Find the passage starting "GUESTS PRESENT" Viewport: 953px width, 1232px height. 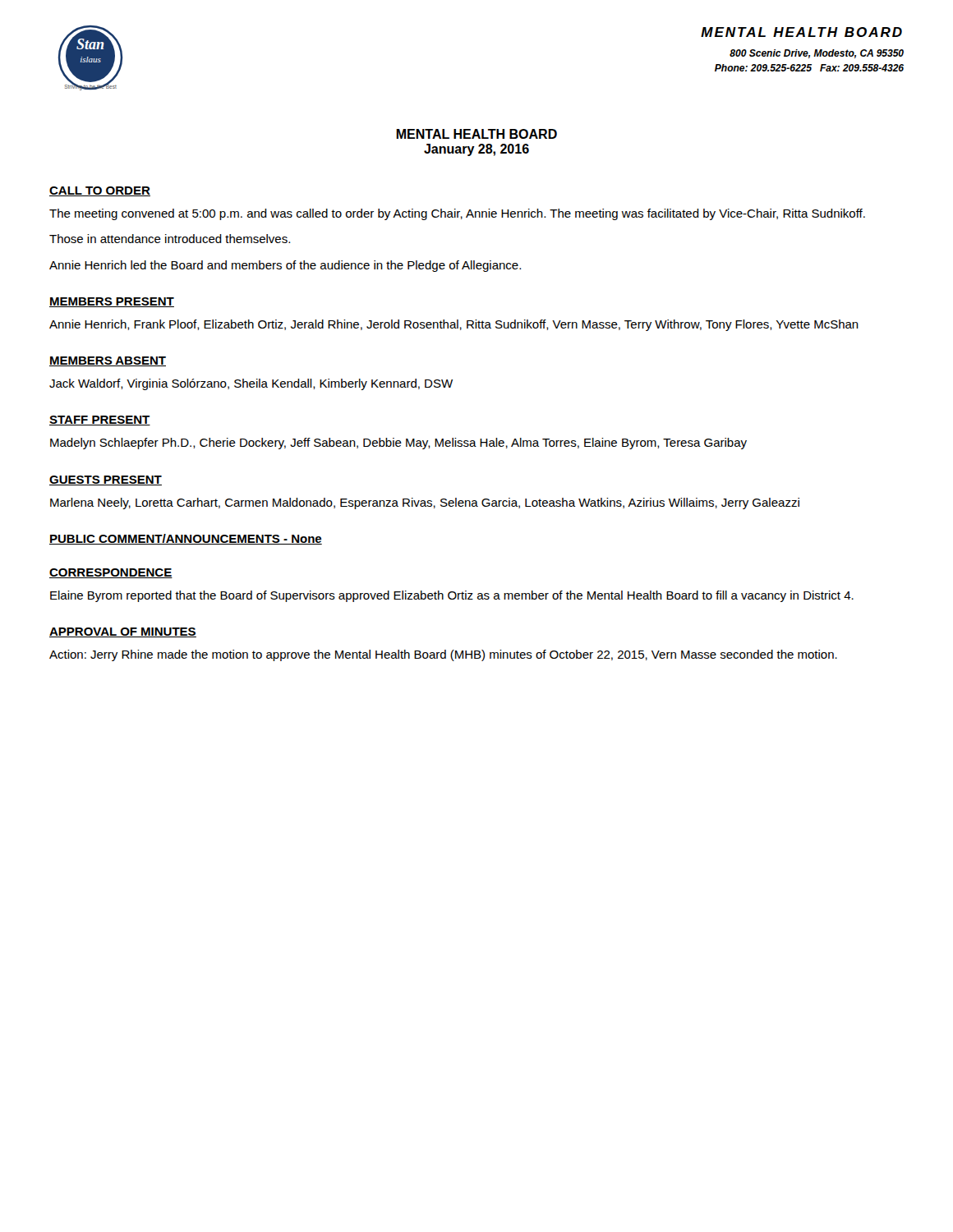105,479
